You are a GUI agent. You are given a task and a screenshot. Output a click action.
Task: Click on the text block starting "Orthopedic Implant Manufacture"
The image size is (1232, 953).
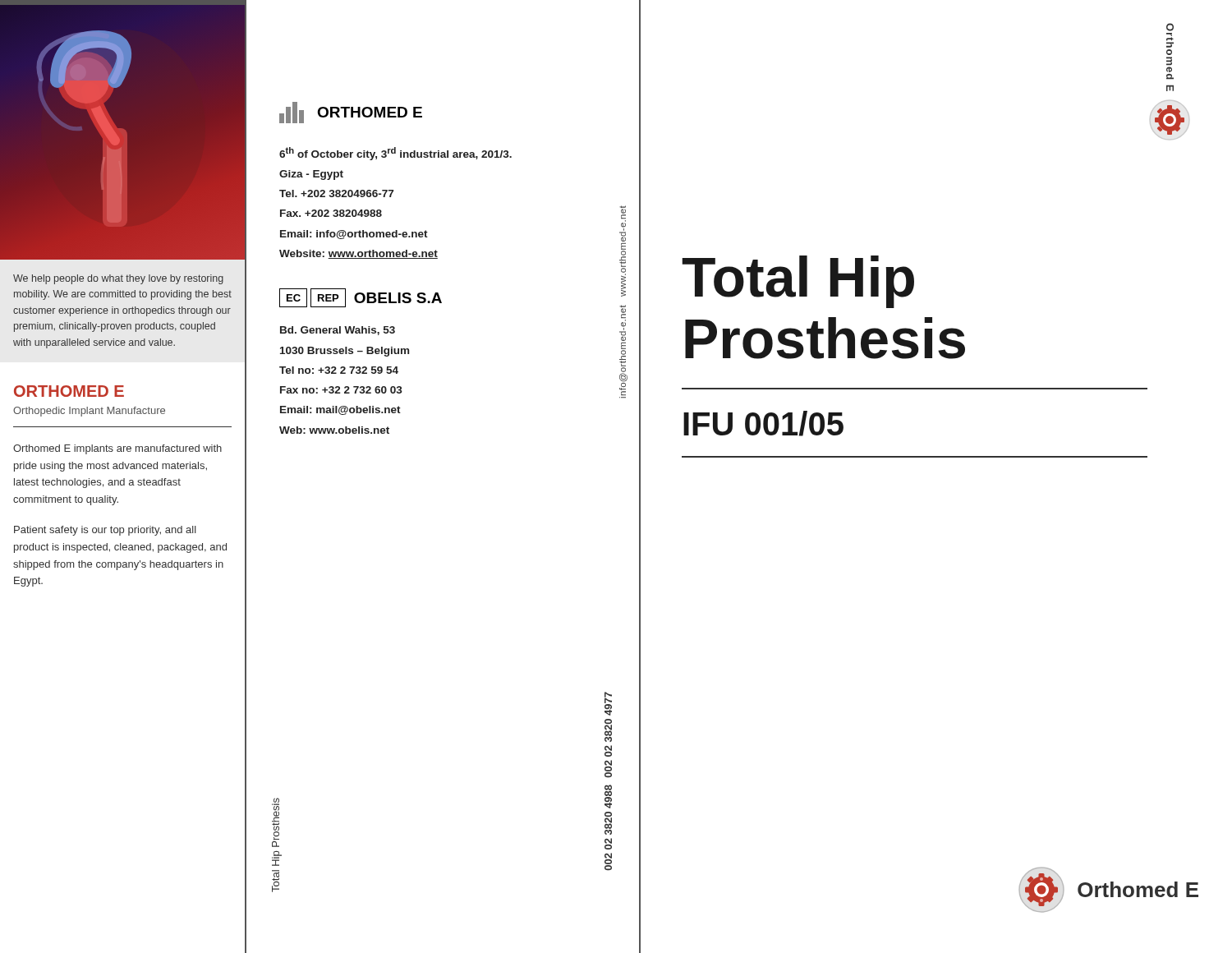tap(89, 410)
